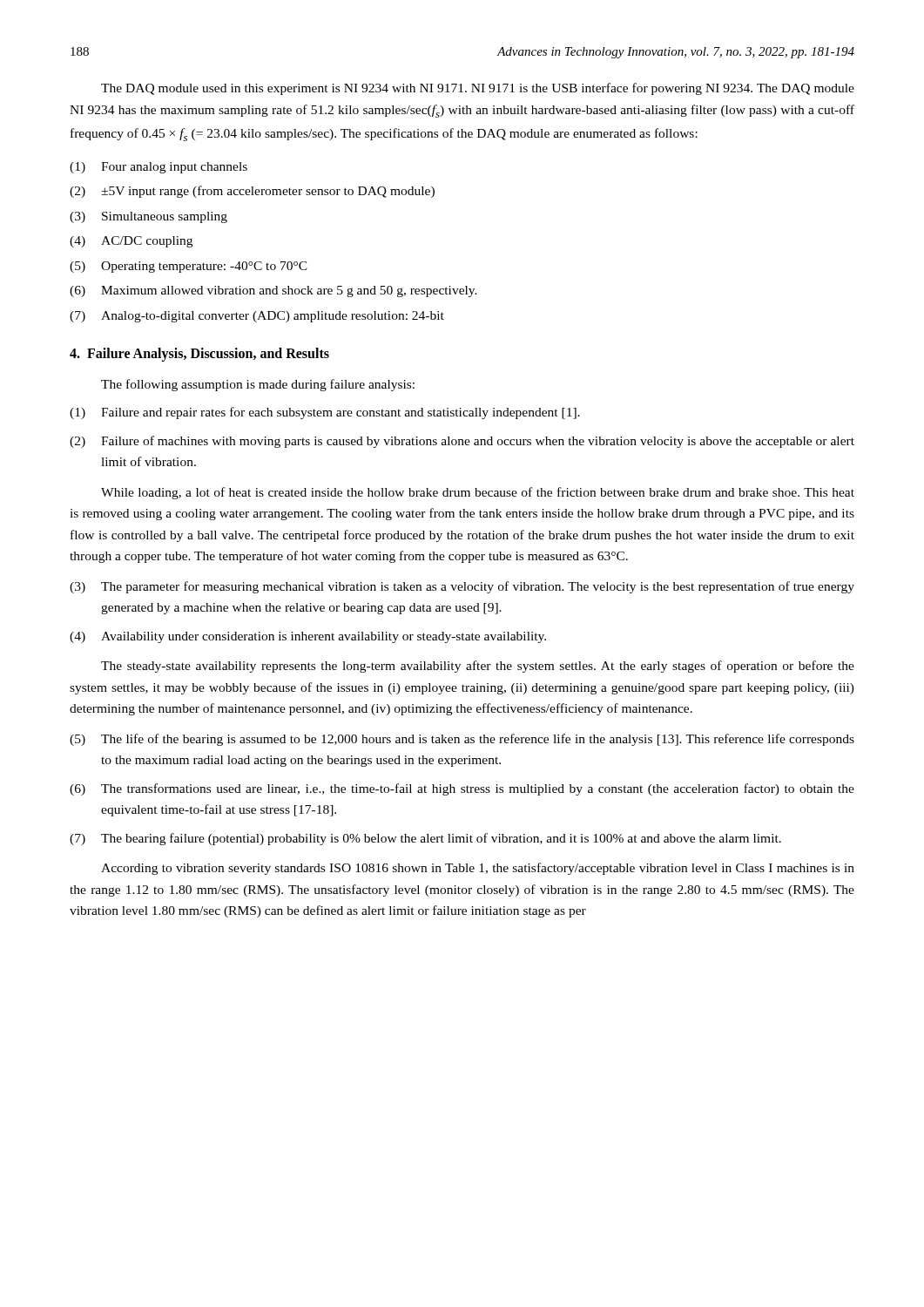Image resolution: width=924 pixels, height=1307 pixels.
Task: Locate the text starting "(2) ±5V input range (from accelerometer sensor"
Action: 252,192
